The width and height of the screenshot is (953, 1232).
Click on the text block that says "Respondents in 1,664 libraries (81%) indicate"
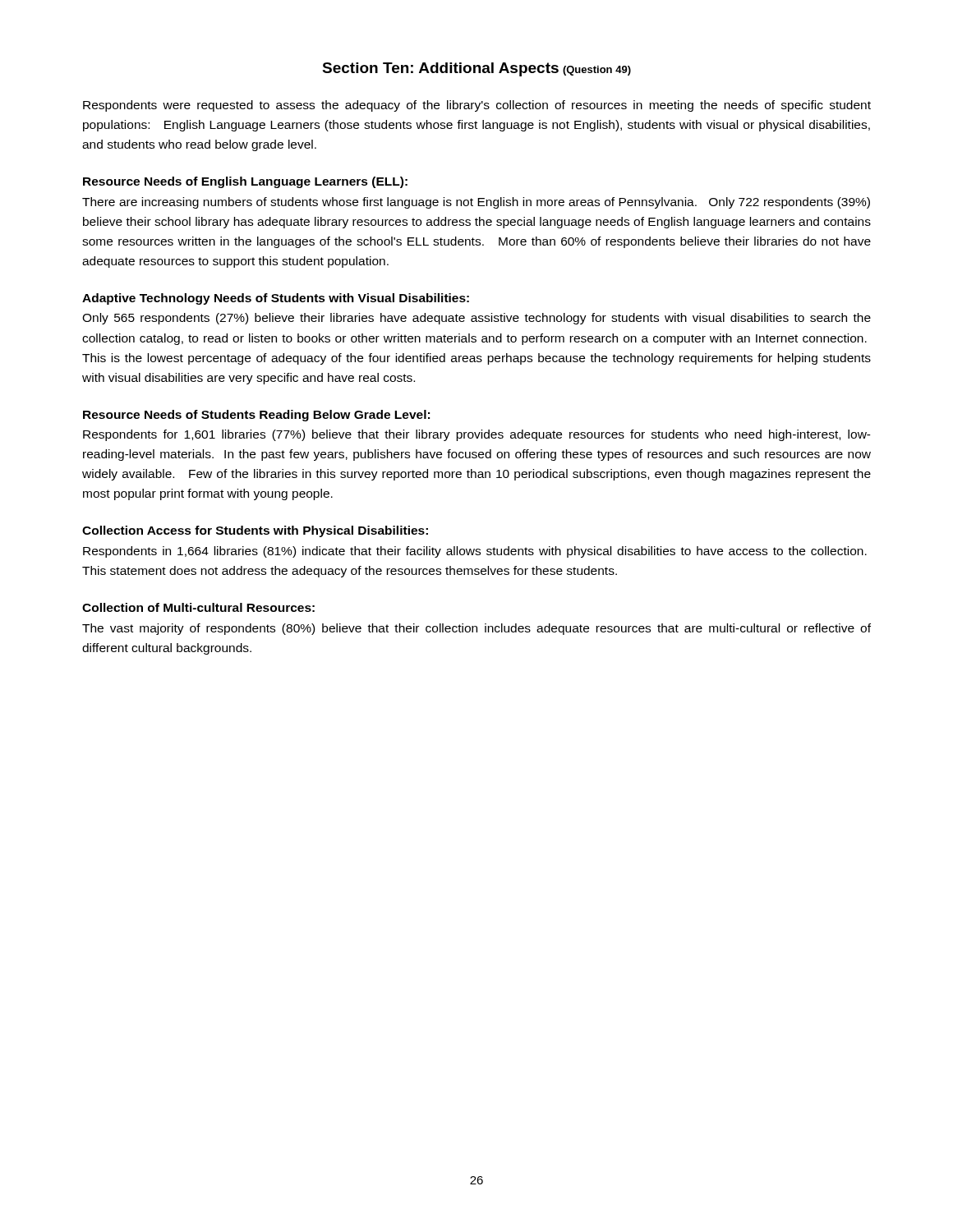coord(476,561)
